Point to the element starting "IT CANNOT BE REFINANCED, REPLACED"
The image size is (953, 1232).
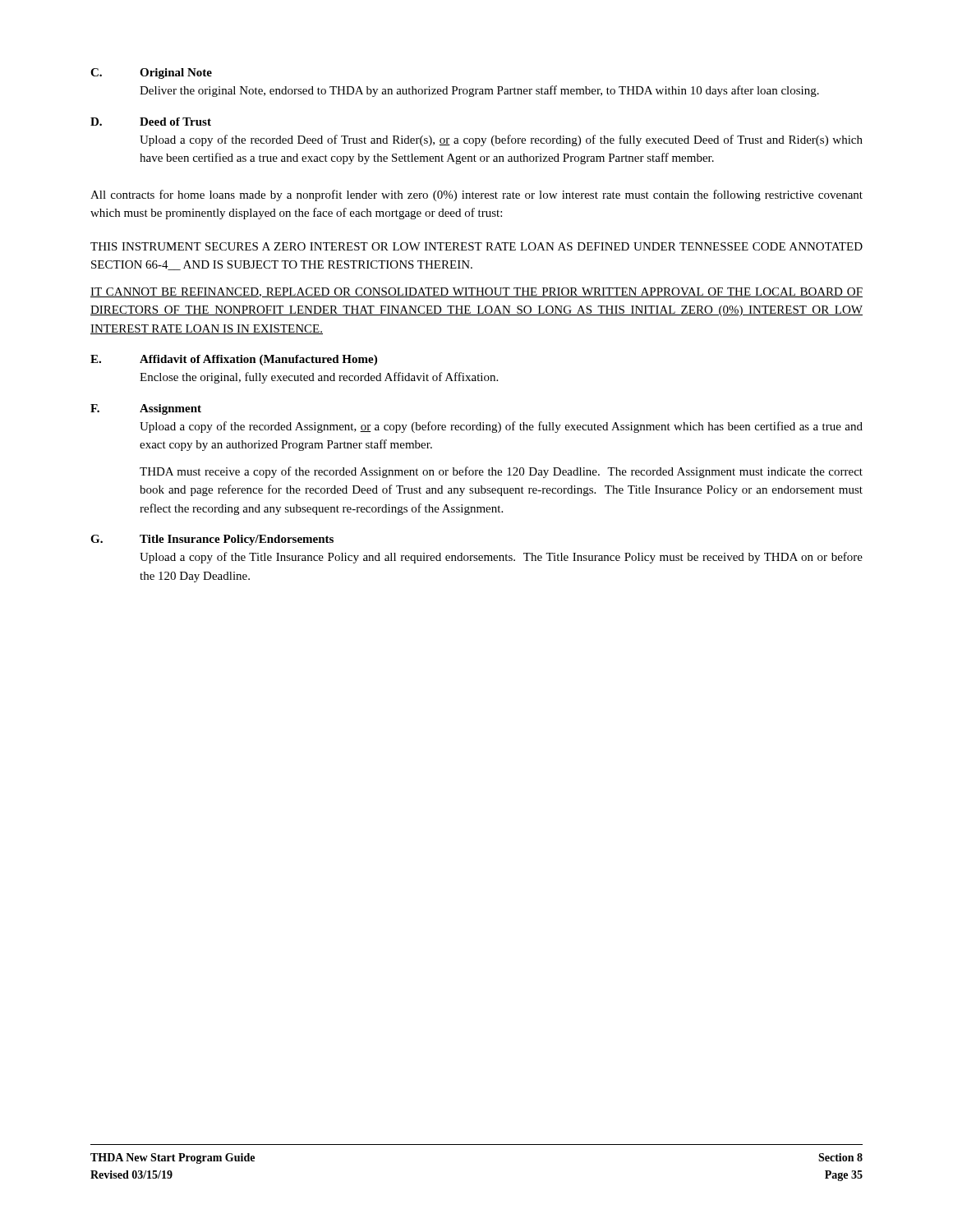pyautogui.click(x=476, y=310)
